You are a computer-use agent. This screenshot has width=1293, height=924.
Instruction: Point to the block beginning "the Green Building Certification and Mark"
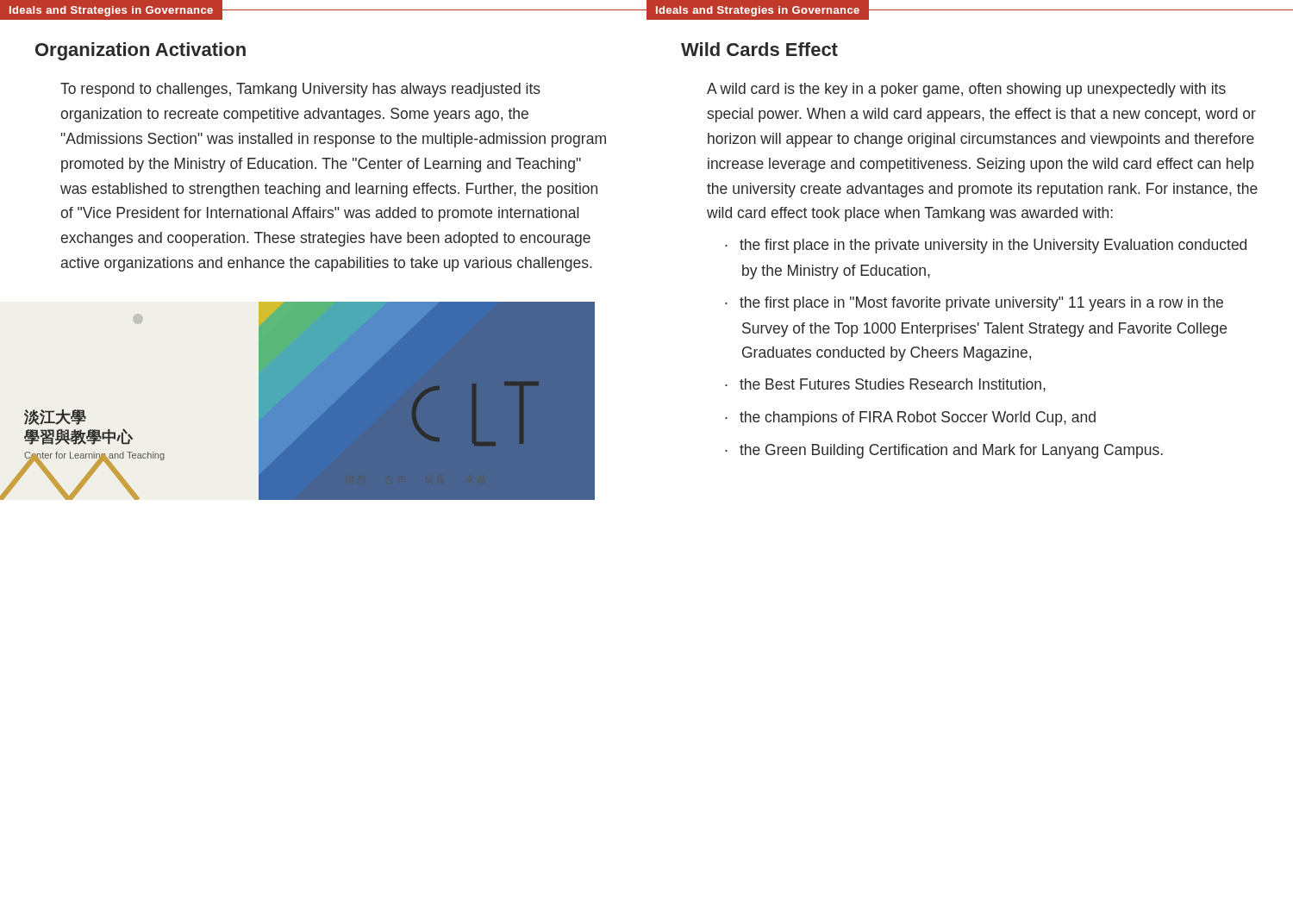pyautogui.click(x=950, y=450)
